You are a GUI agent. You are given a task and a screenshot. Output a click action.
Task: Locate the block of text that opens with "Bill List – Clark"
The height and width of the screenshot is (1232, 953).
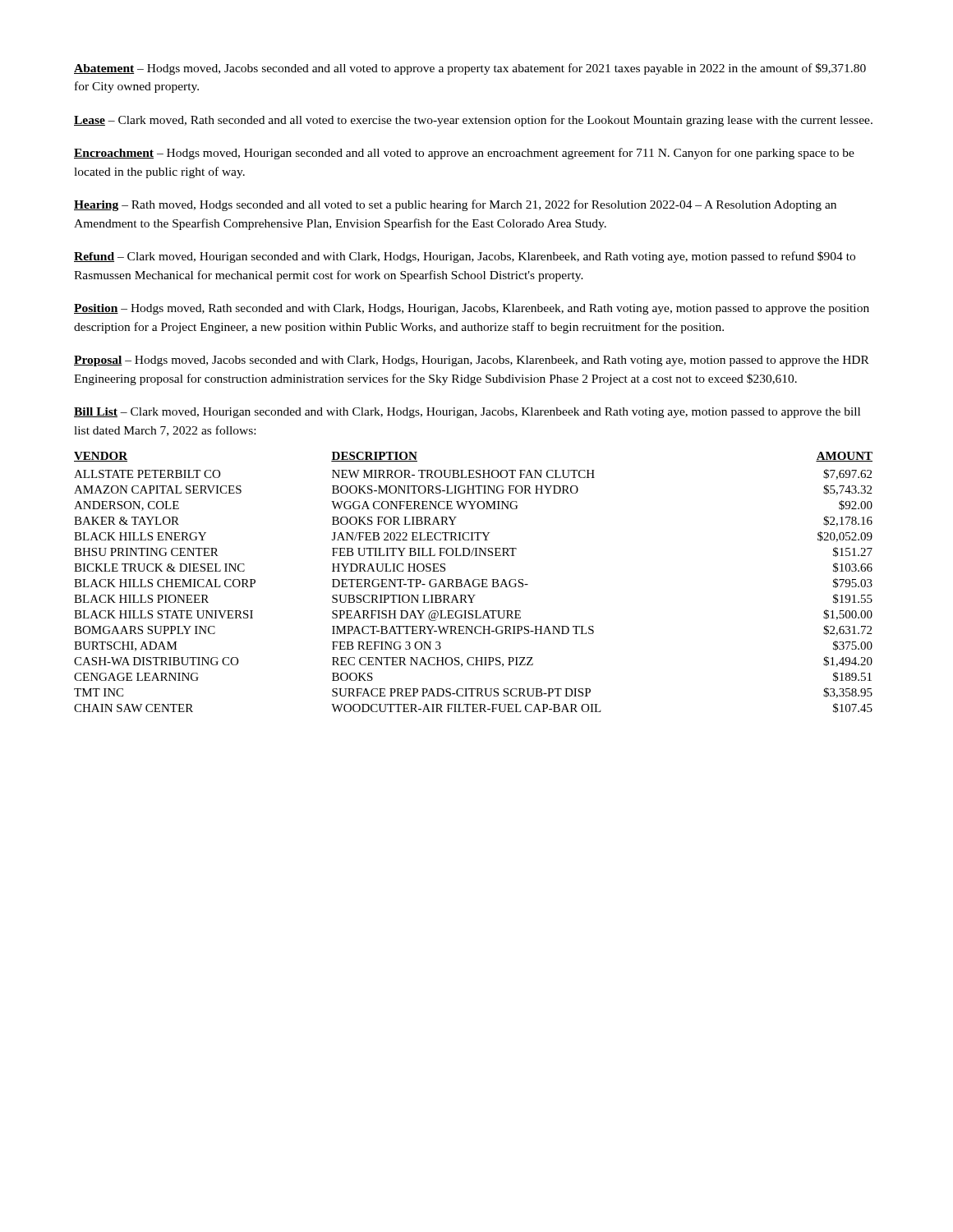(x=467, y=420)
